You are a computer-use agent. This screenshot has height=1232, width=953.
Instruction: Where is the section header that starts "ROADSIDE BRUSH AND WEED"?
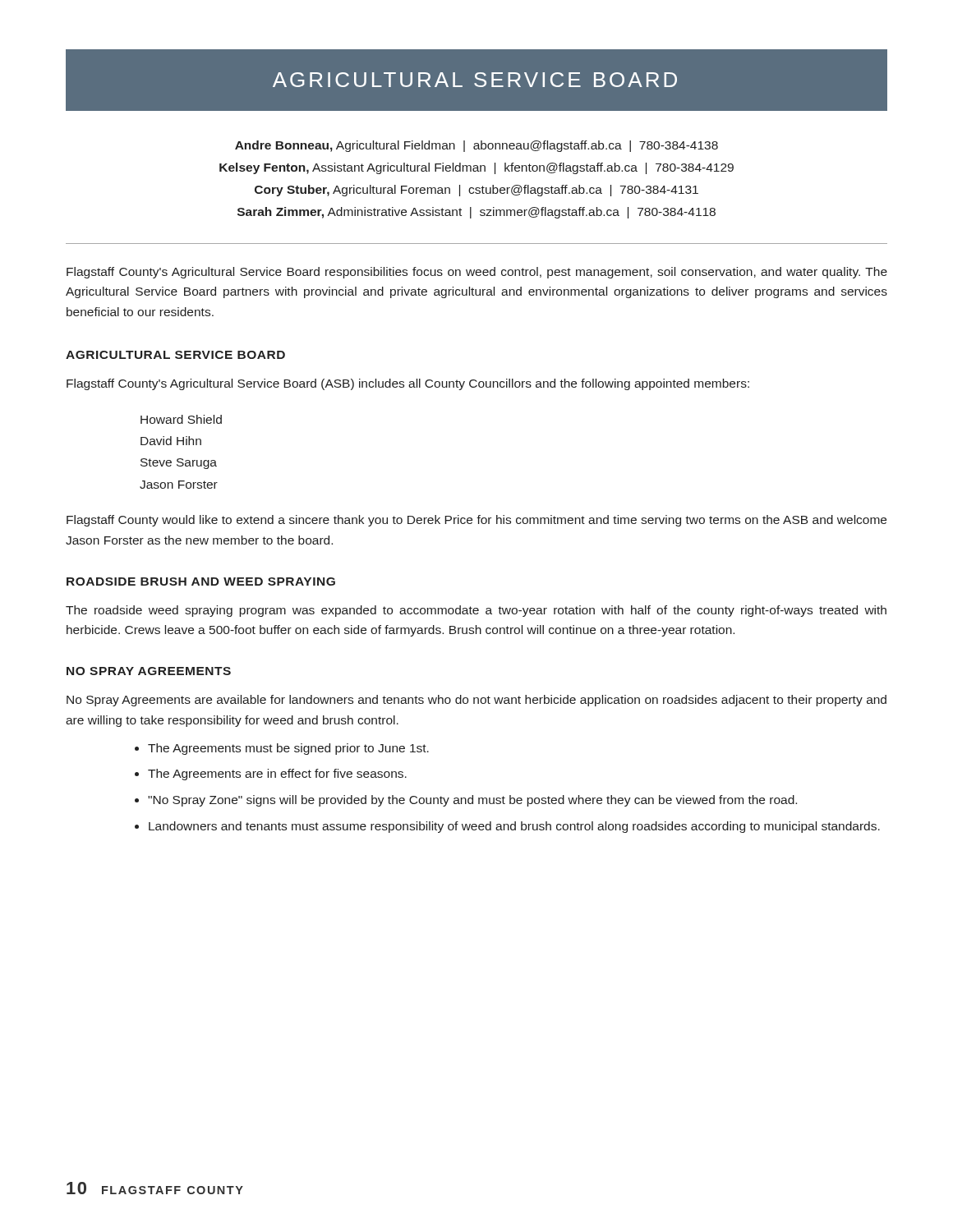pyautogui.click(x=201, y=581)
